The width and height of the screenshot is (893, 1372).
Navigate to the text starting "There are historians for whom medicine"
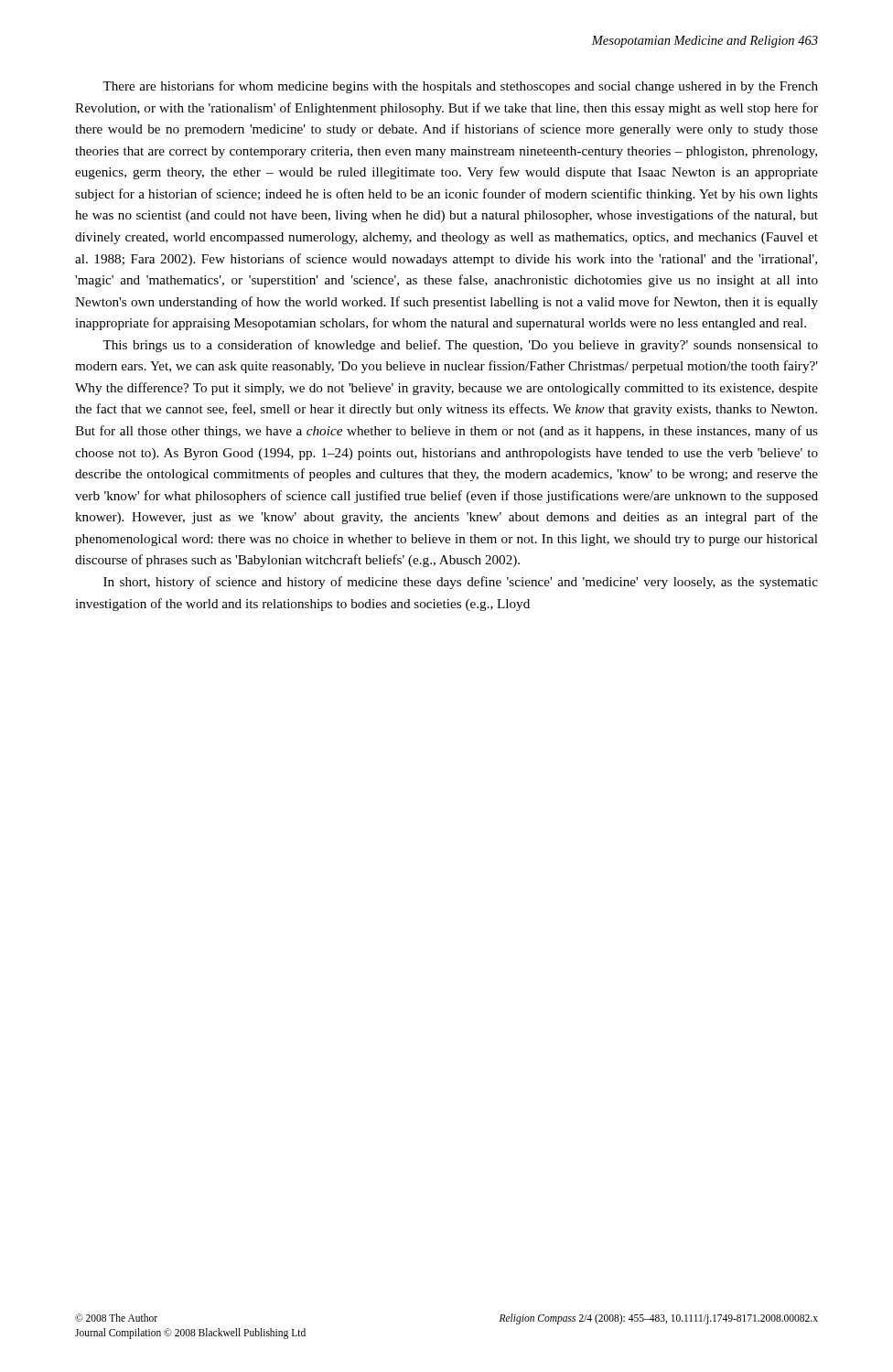tap(446, 344)
